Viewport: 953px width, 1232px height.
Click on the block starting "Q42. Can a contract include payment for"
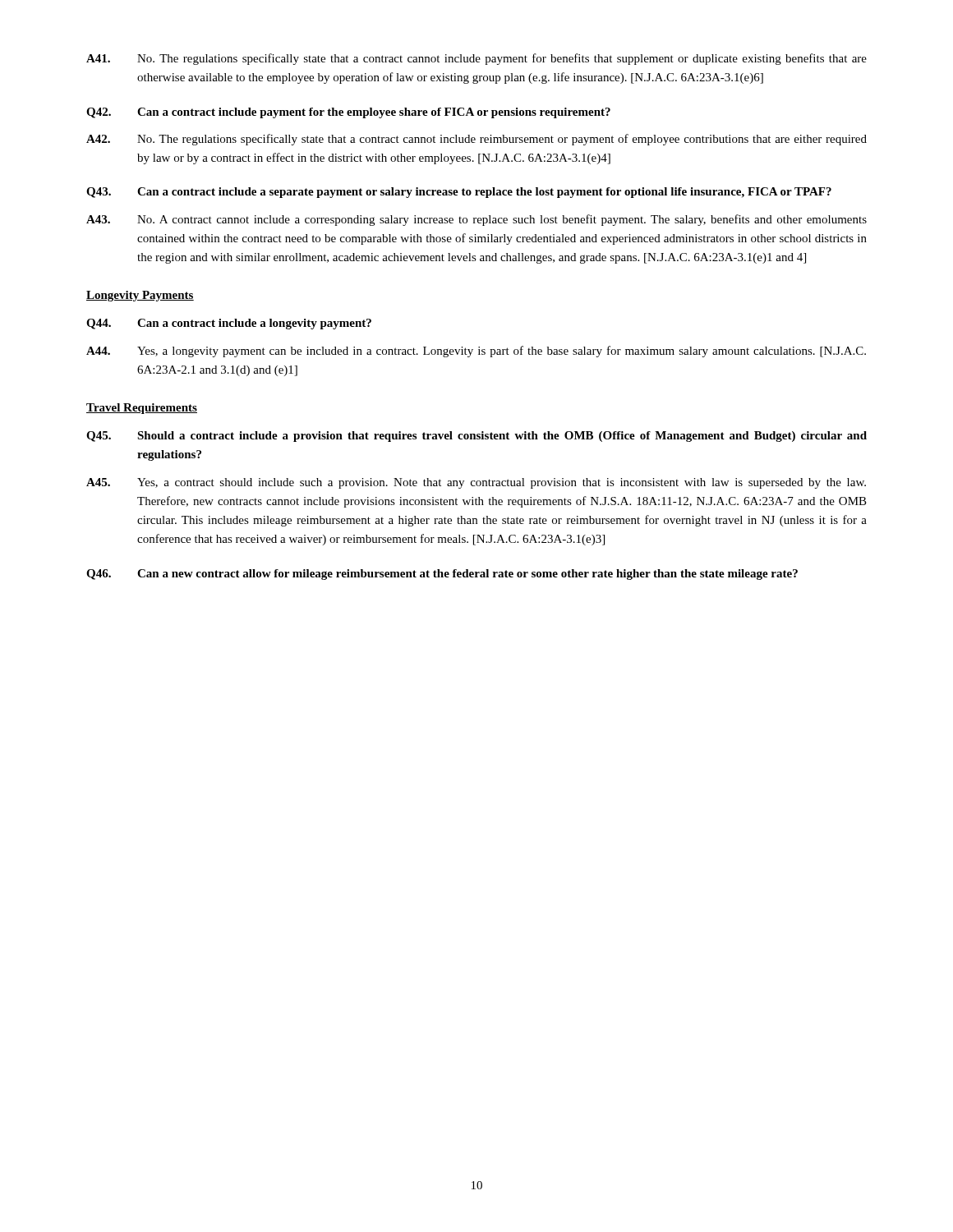pyautogui.click(x=476, y=112)
